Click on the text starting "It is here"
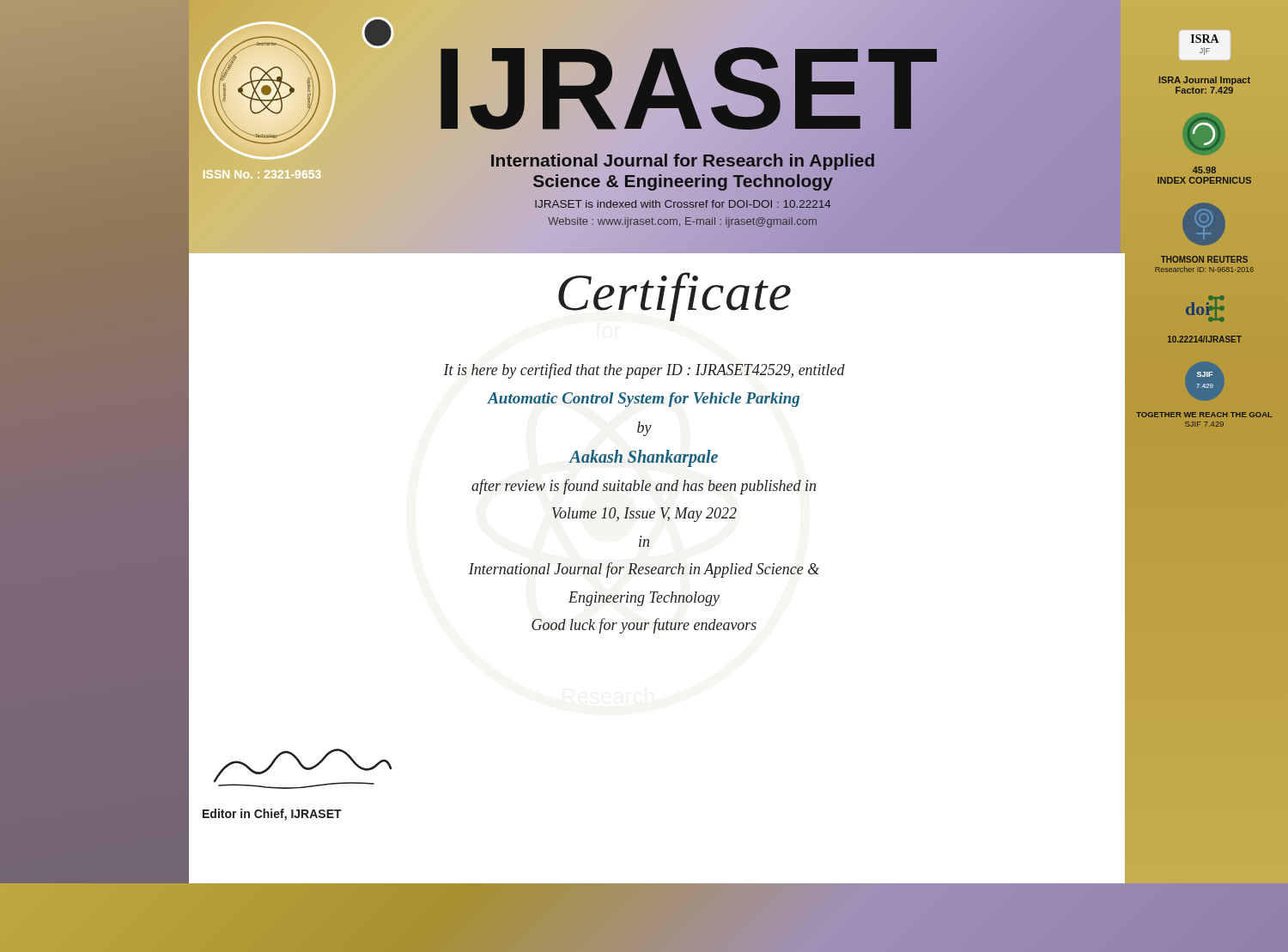This screenshot has width=1288, height=952. coord(644,497)
